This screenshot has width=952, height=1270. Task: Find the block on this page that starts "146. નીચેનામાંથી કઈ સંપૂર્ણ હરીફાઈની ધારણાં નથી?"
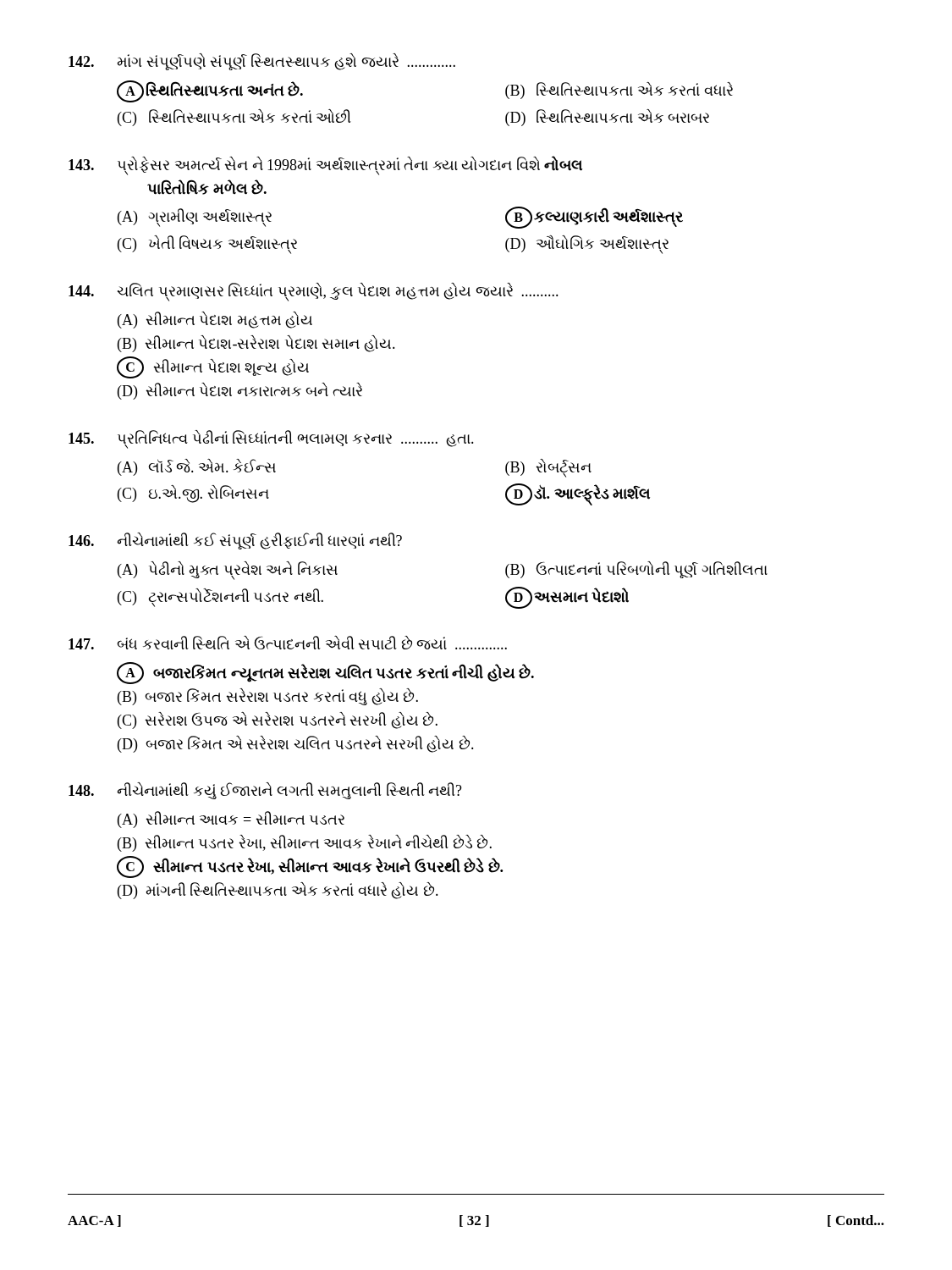235,541
